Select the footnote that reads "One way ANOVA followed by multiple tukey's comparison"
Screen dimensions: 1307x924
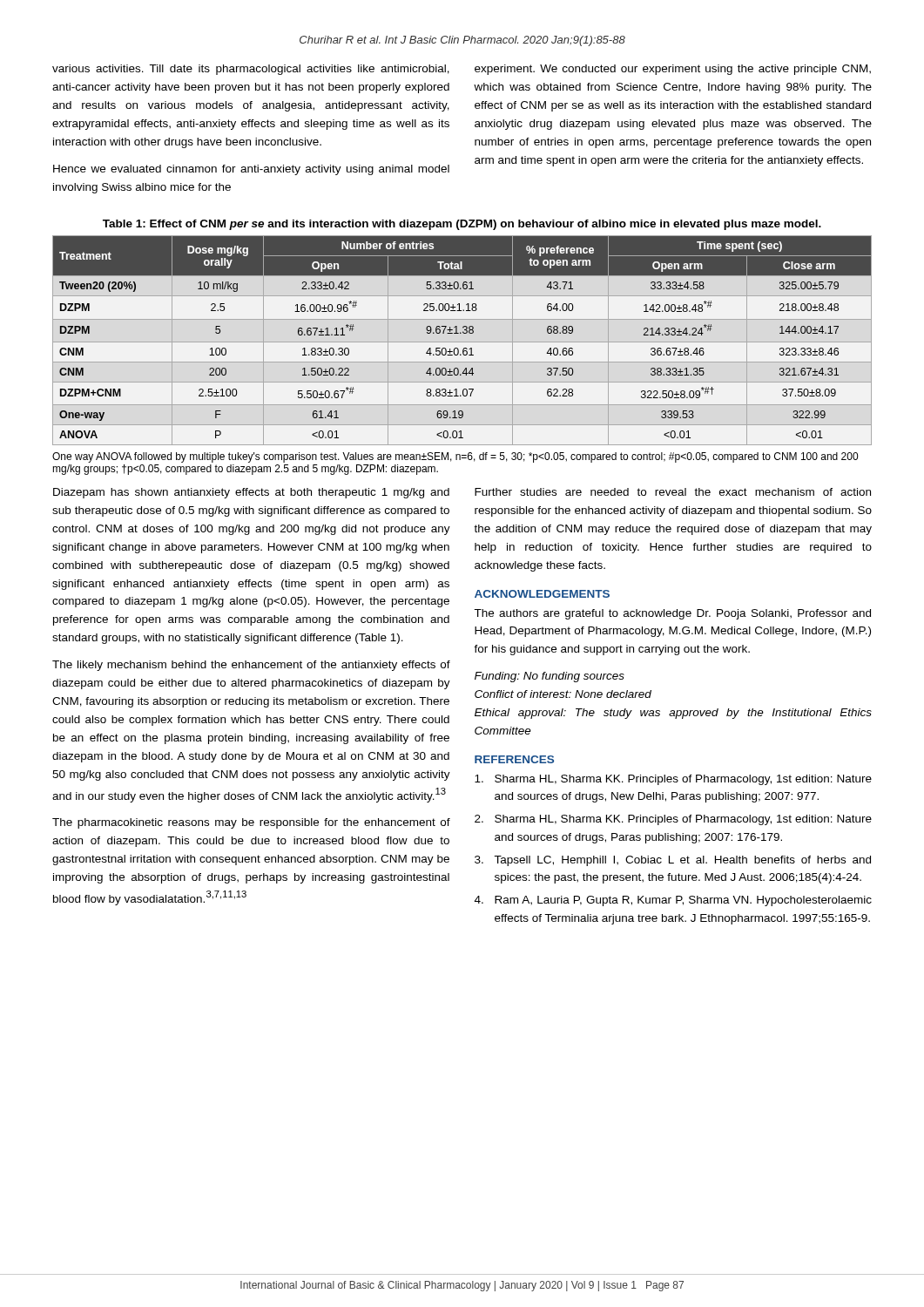pos(455,463)
